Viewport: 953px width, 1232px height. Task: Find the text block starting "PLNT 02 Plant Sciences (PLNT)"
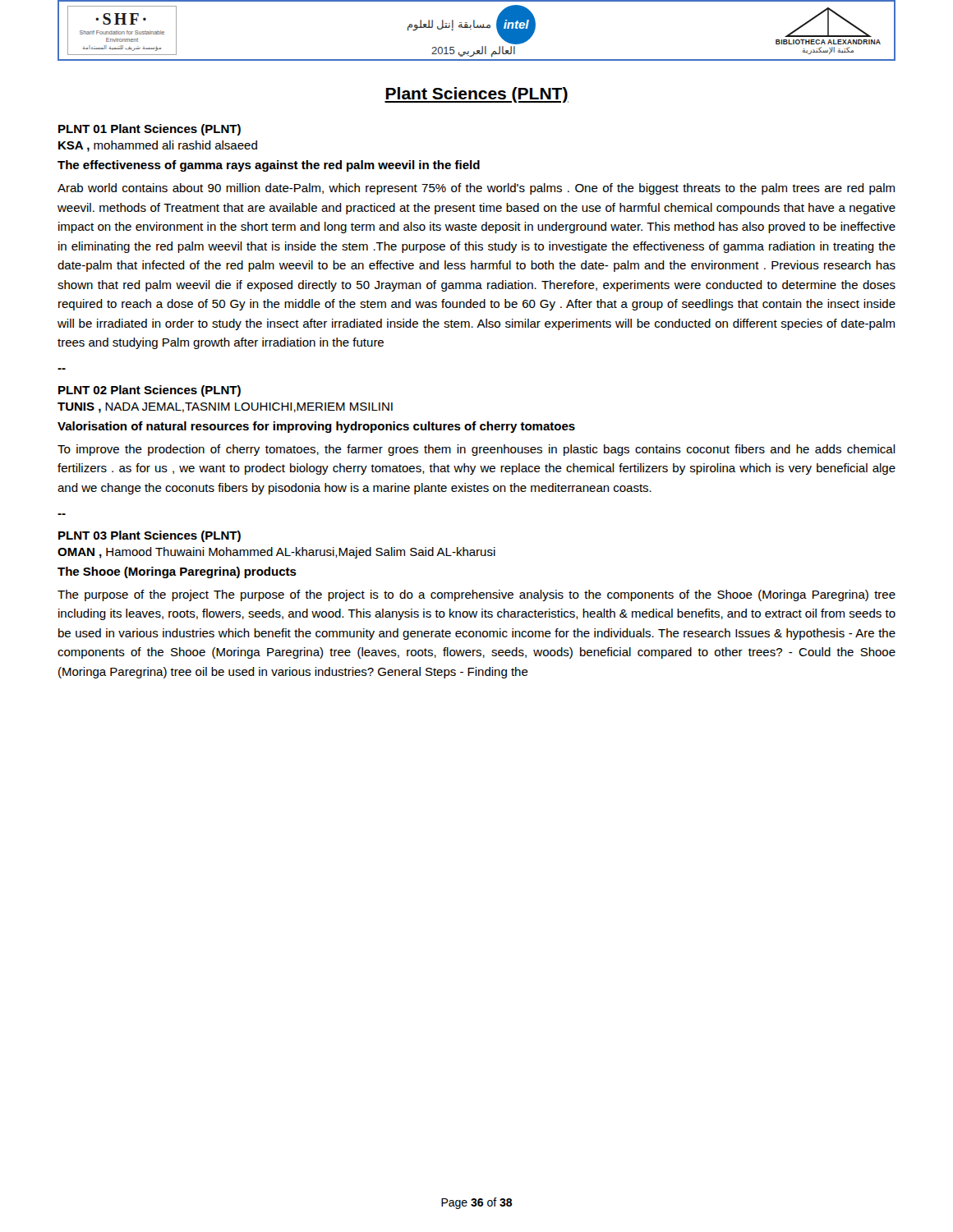(x=149, y=390)
